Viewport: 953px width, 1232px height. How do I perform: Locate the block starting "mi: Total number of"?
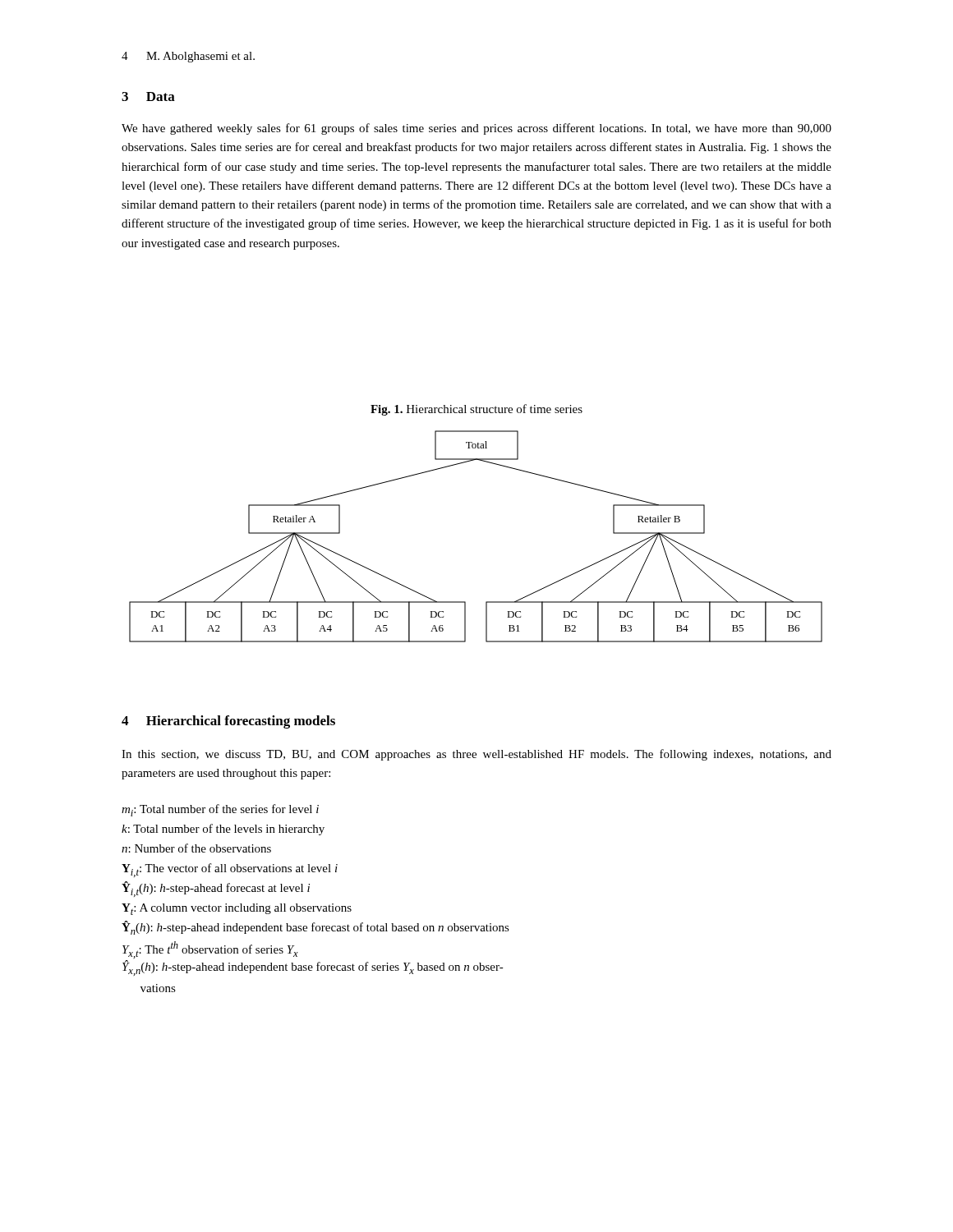pyautogui.click(x=220, y=811)
